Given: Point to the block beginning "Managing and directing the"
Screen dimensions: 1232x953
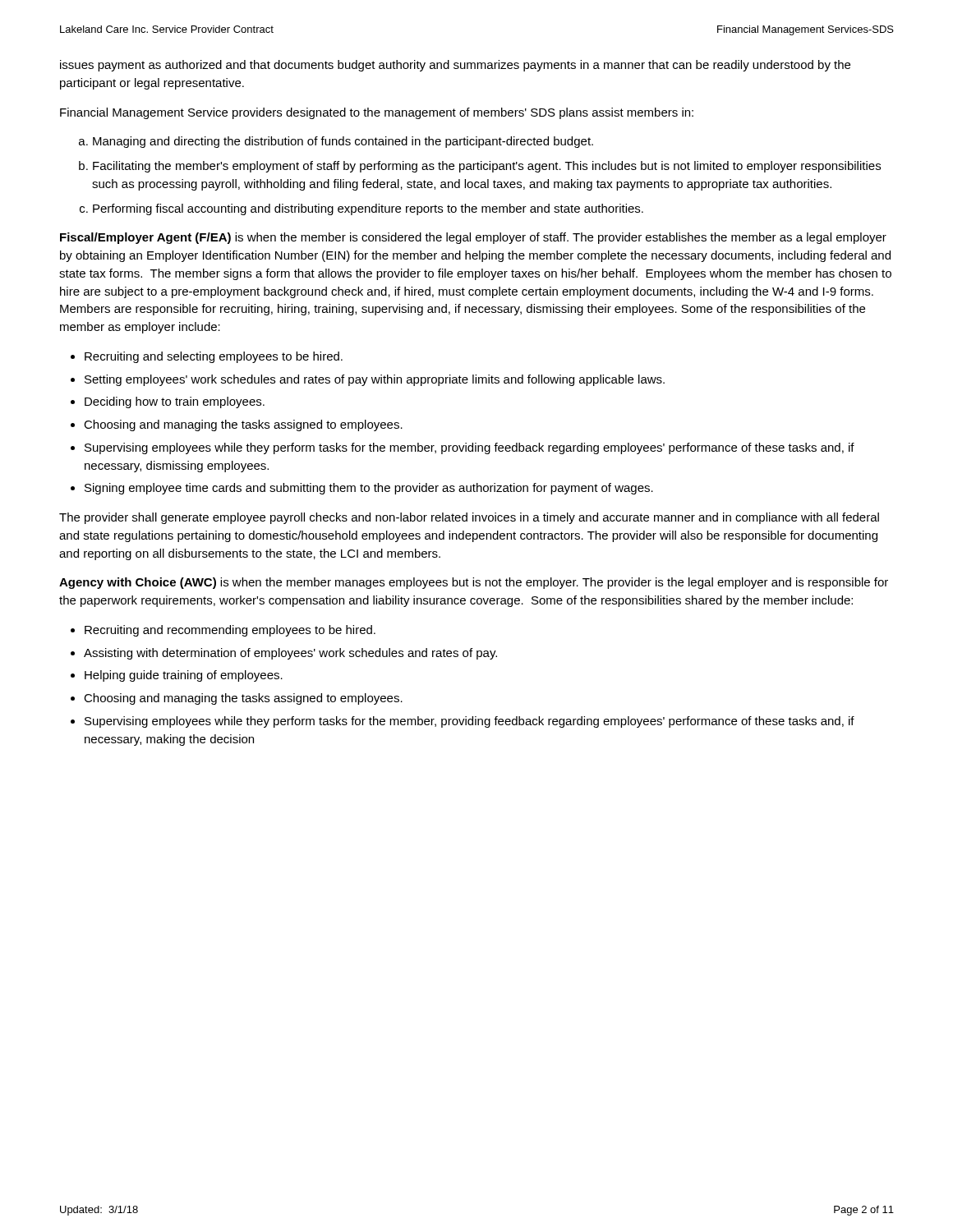Looking at the screenshot, I should pos(343,141).
